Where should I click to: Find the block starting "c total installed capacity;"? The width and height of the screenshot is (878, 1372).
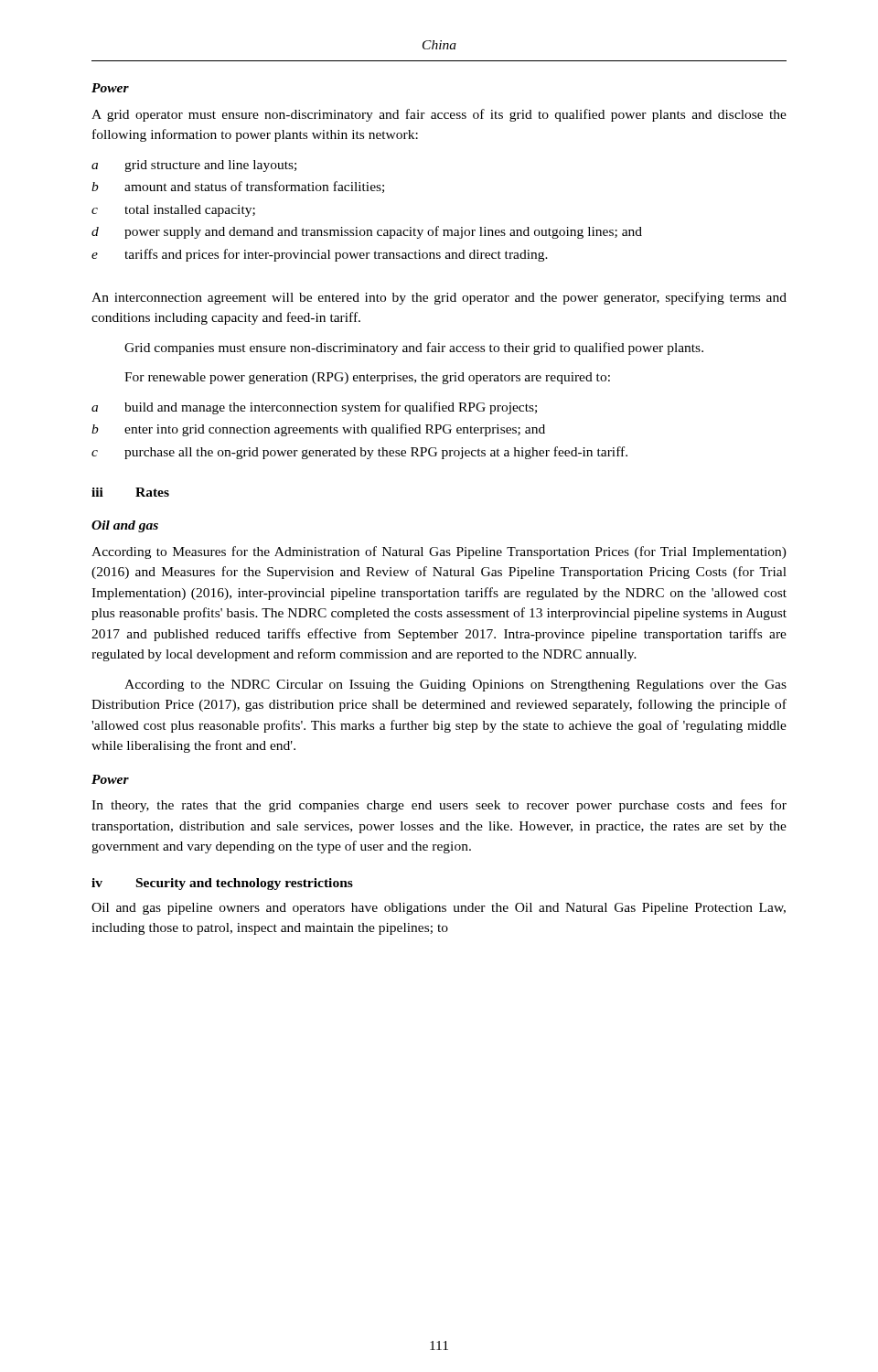[173, 211]
